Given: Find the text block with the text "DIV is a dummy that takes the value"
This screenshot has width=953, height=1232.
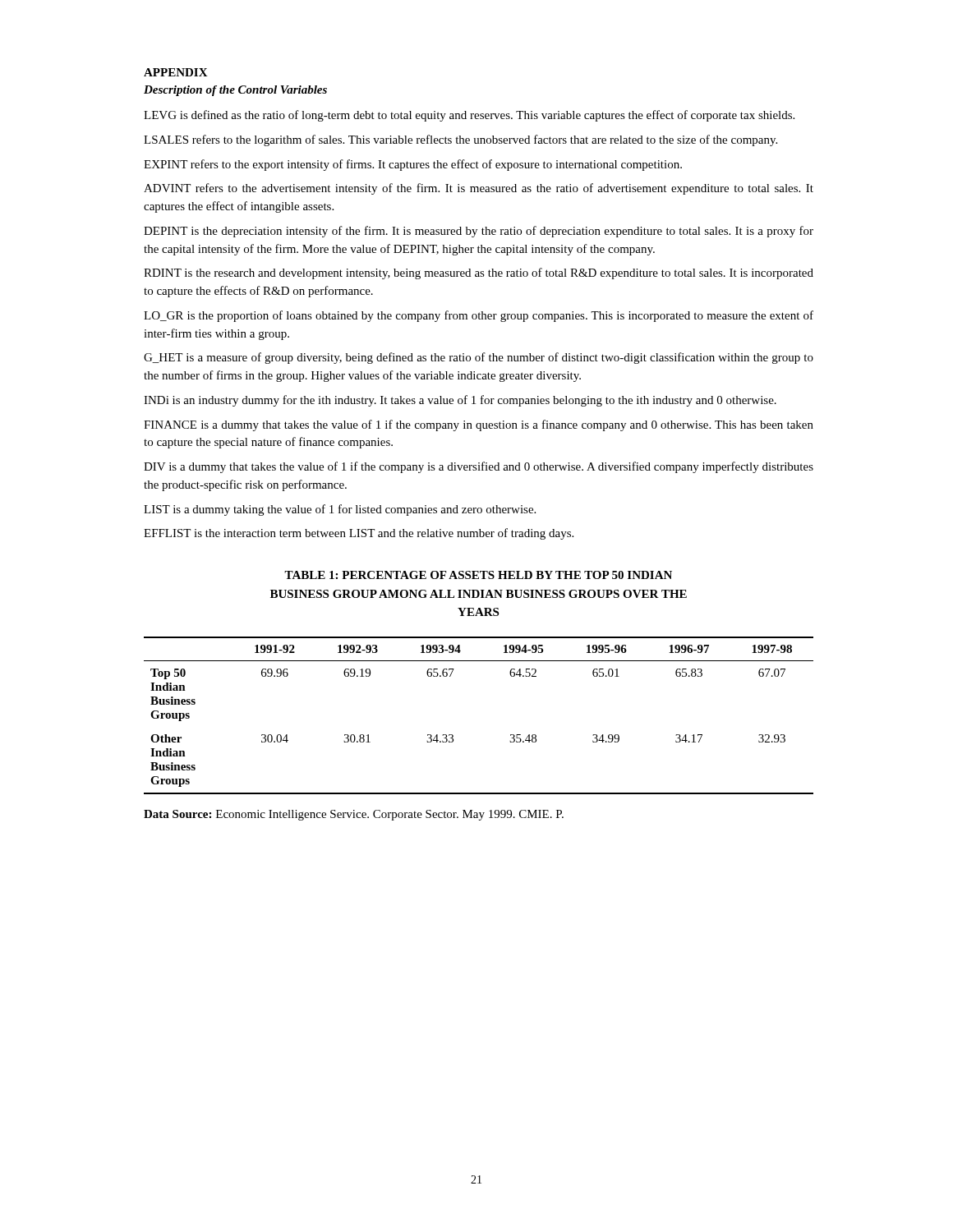Looking at the screenshot, I should point(479,475).
